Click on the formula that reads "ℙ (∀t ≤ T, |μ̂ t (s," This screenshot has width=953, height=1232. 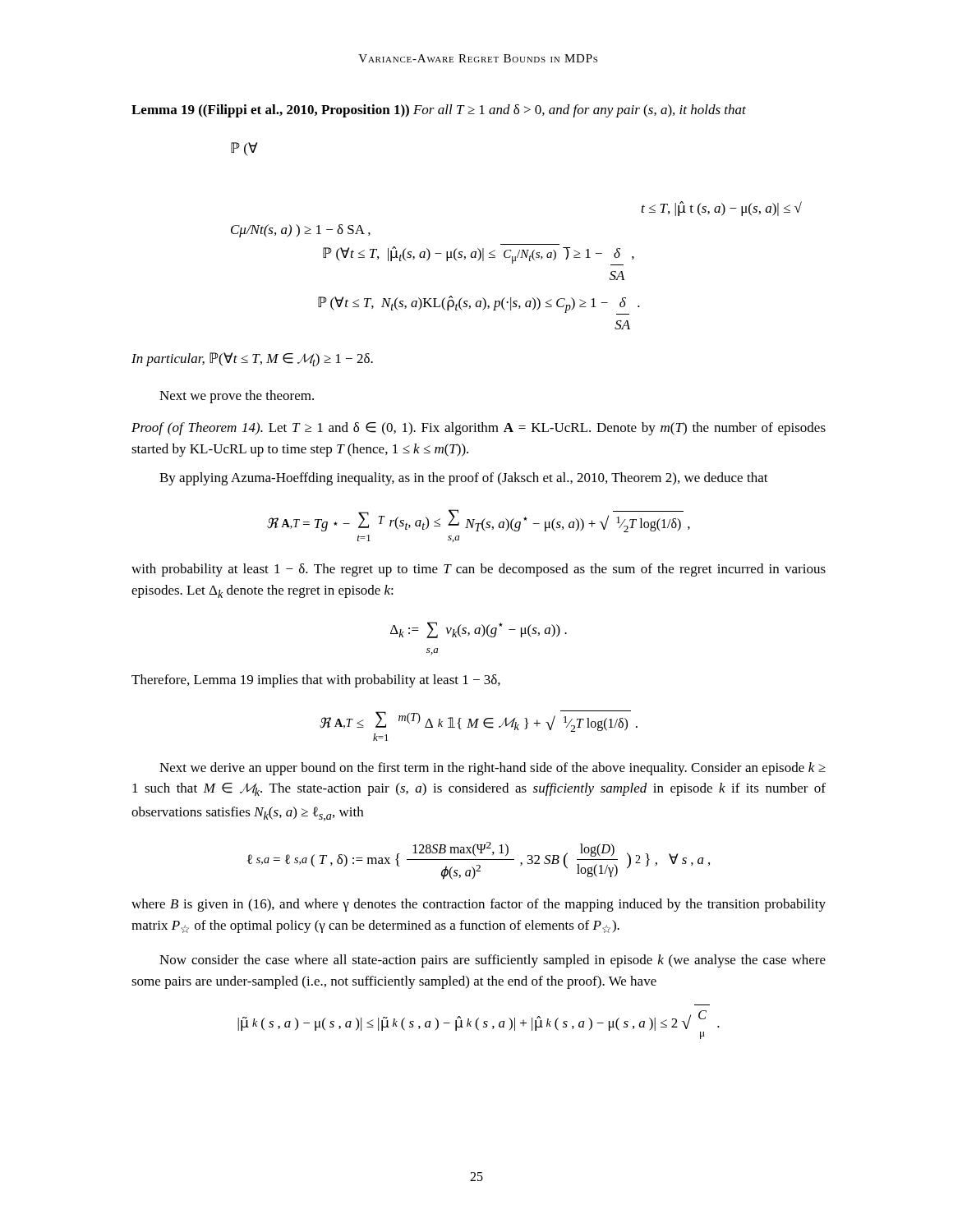(244, 149)
